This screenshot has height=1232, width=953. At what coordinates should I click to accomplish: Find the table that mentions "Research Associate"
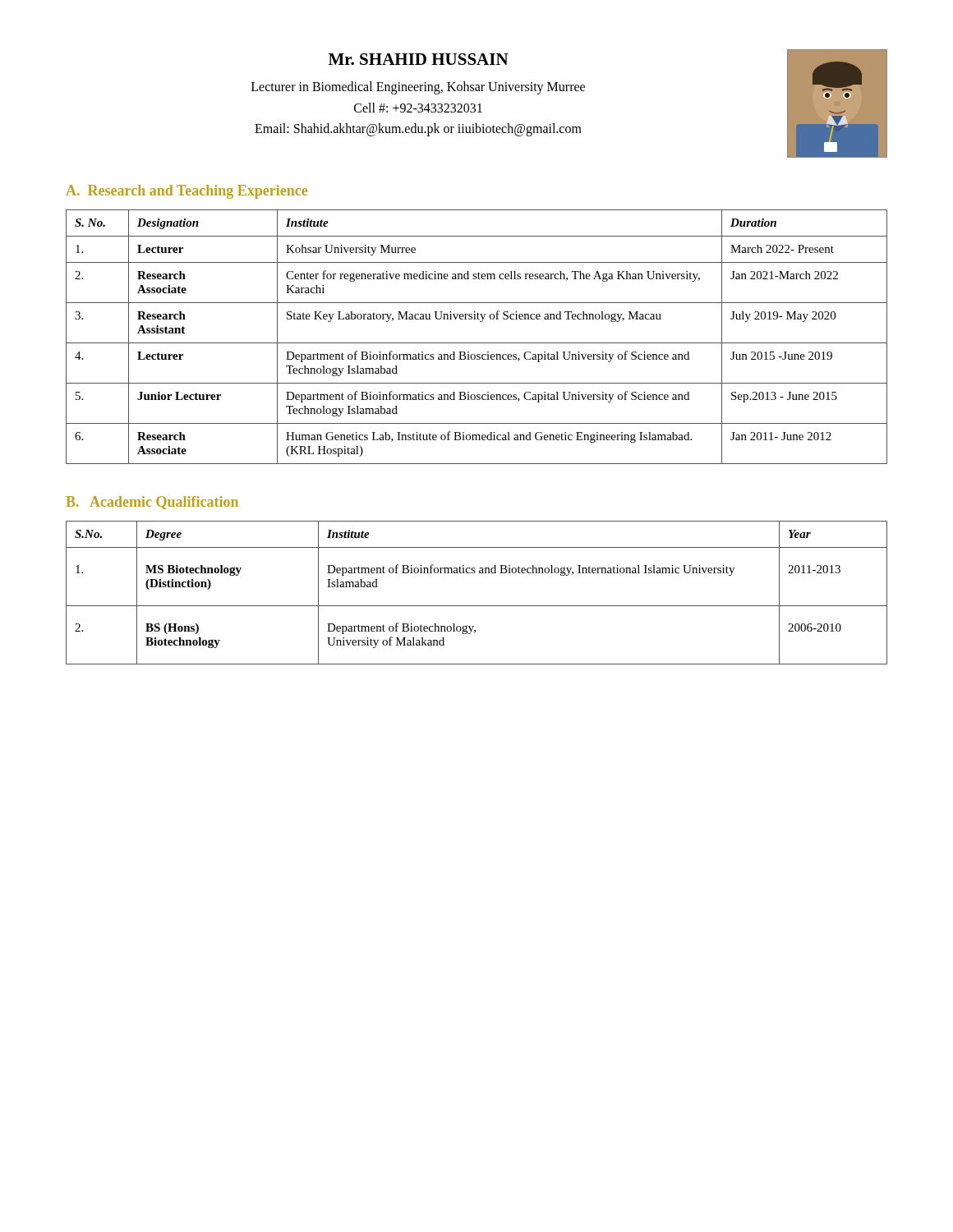coord(476,337)
